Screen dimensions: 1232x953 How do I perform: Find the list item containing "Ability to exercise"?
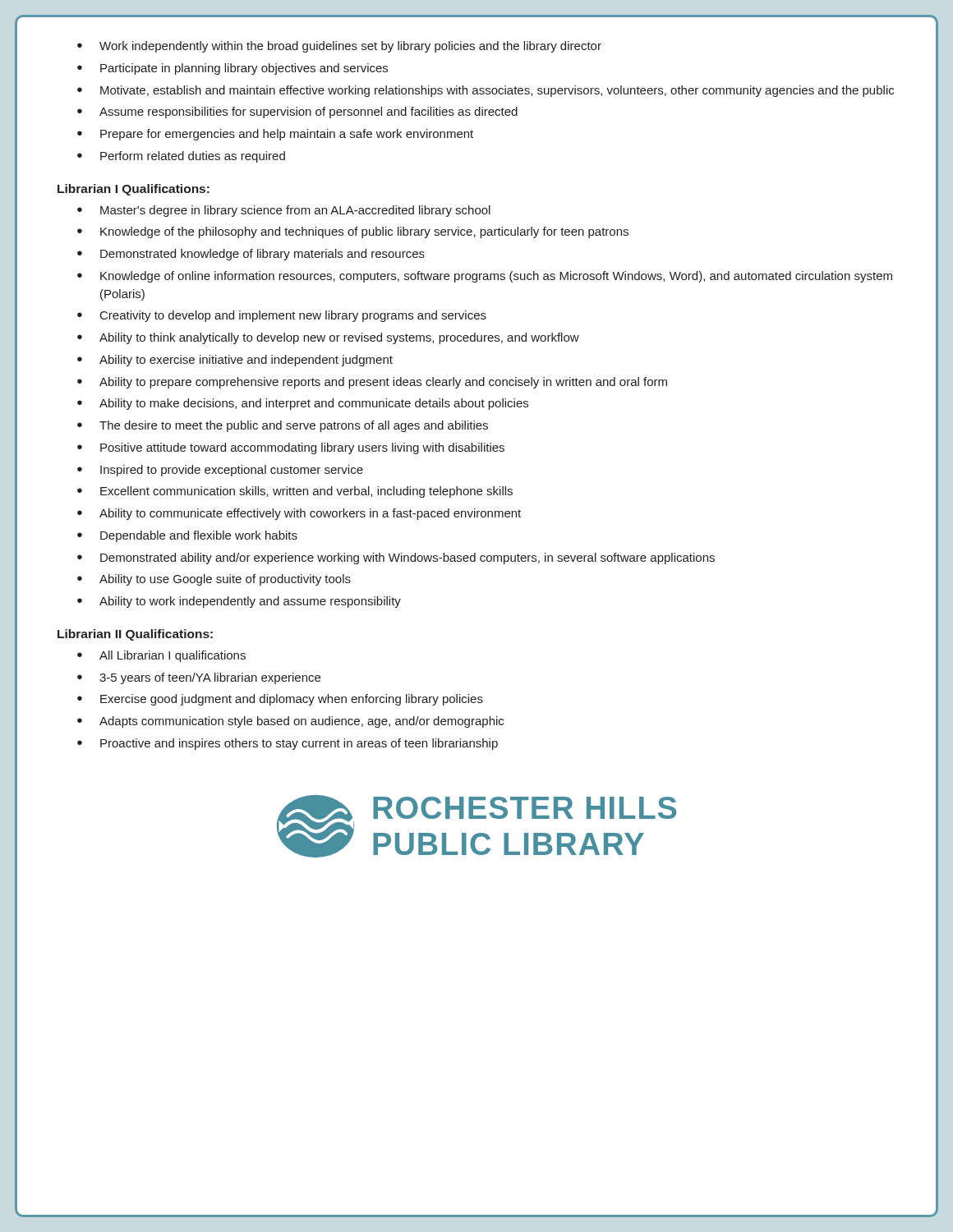[246, 359]
